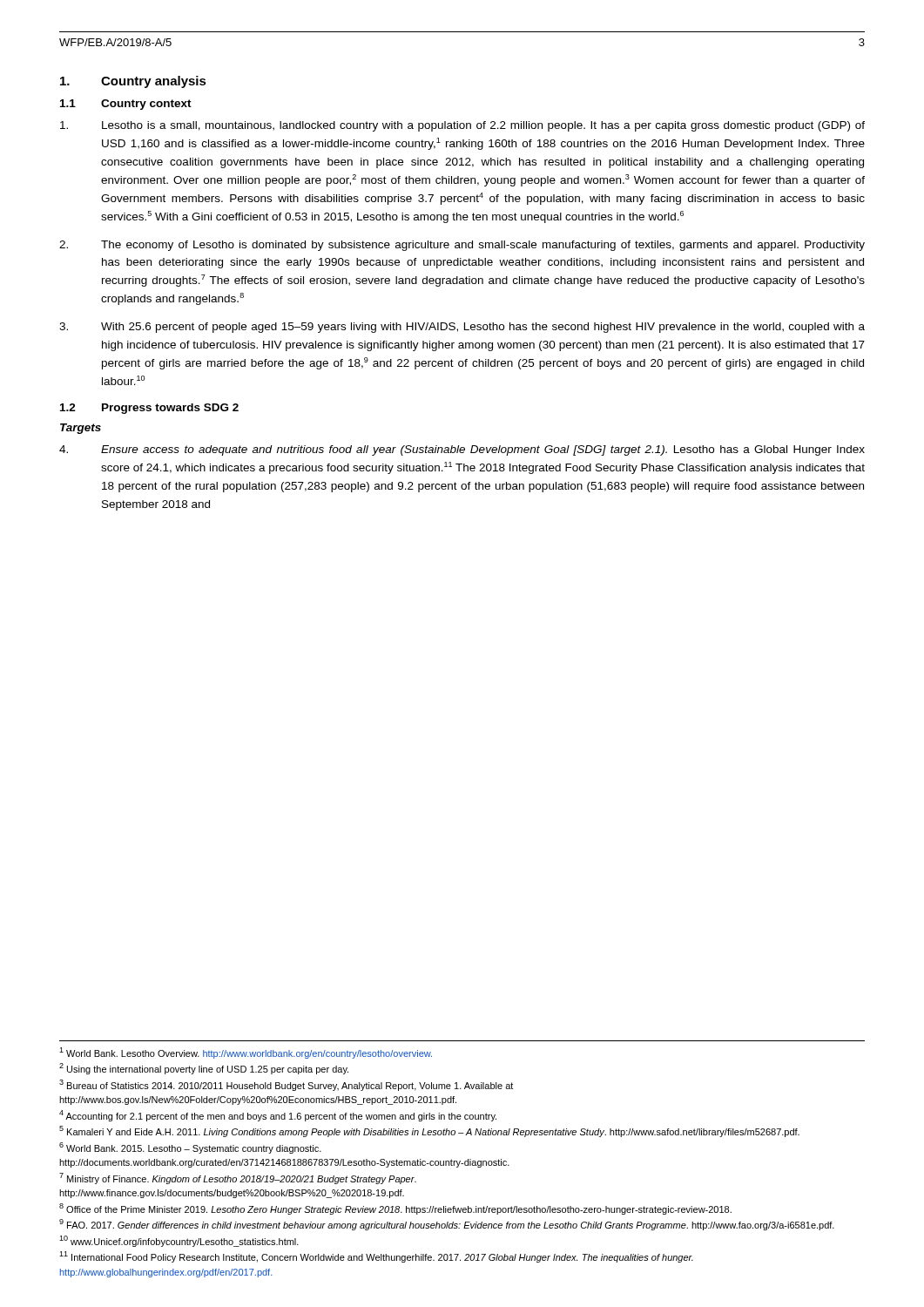Click on the section header containing "1.1 Country context"
The image size is (924, 1307).
pyautogui.click(x=125, y=103)
